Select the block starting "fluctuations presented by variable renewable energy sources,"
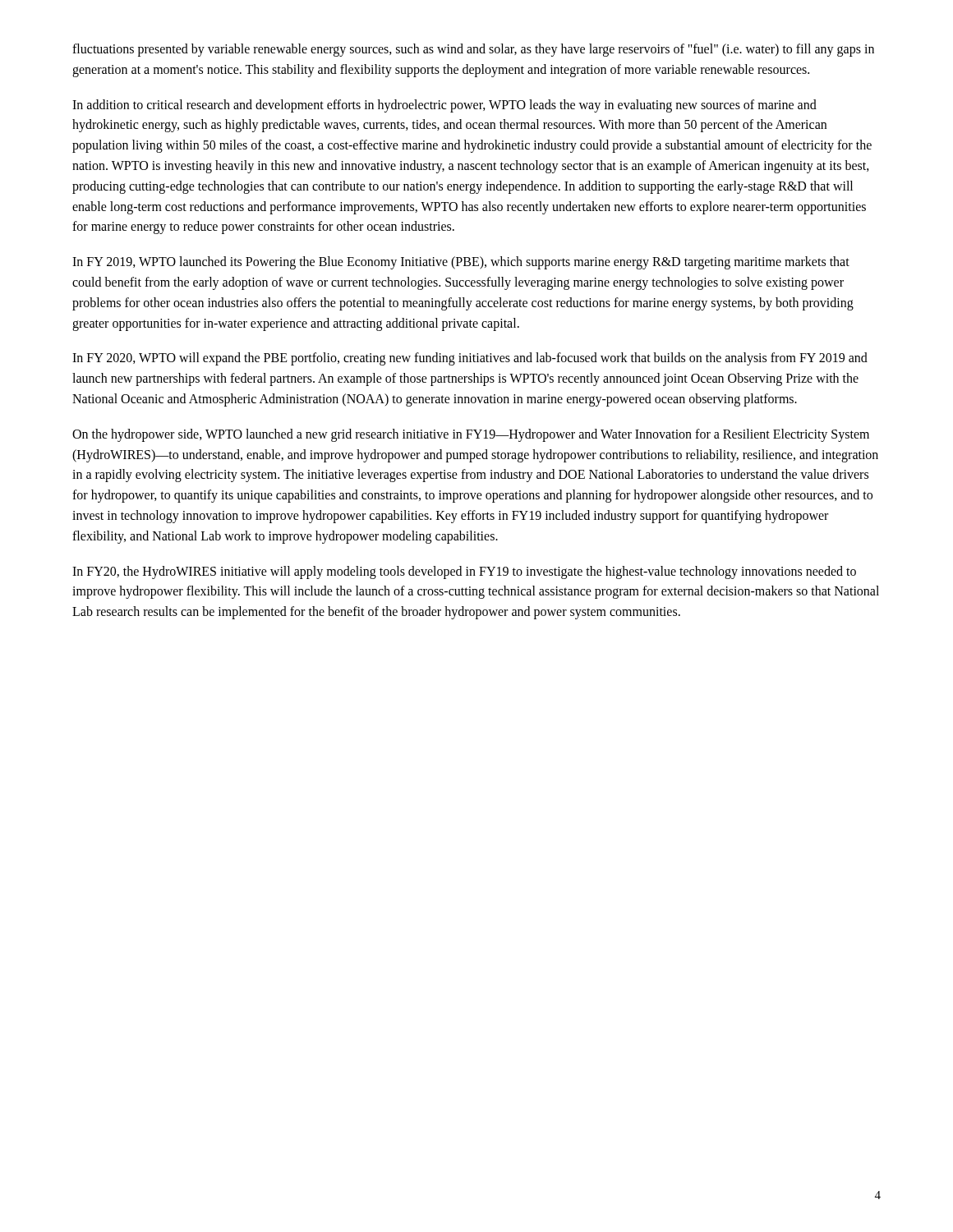The image size is (953, 1232). coord(473,59)
